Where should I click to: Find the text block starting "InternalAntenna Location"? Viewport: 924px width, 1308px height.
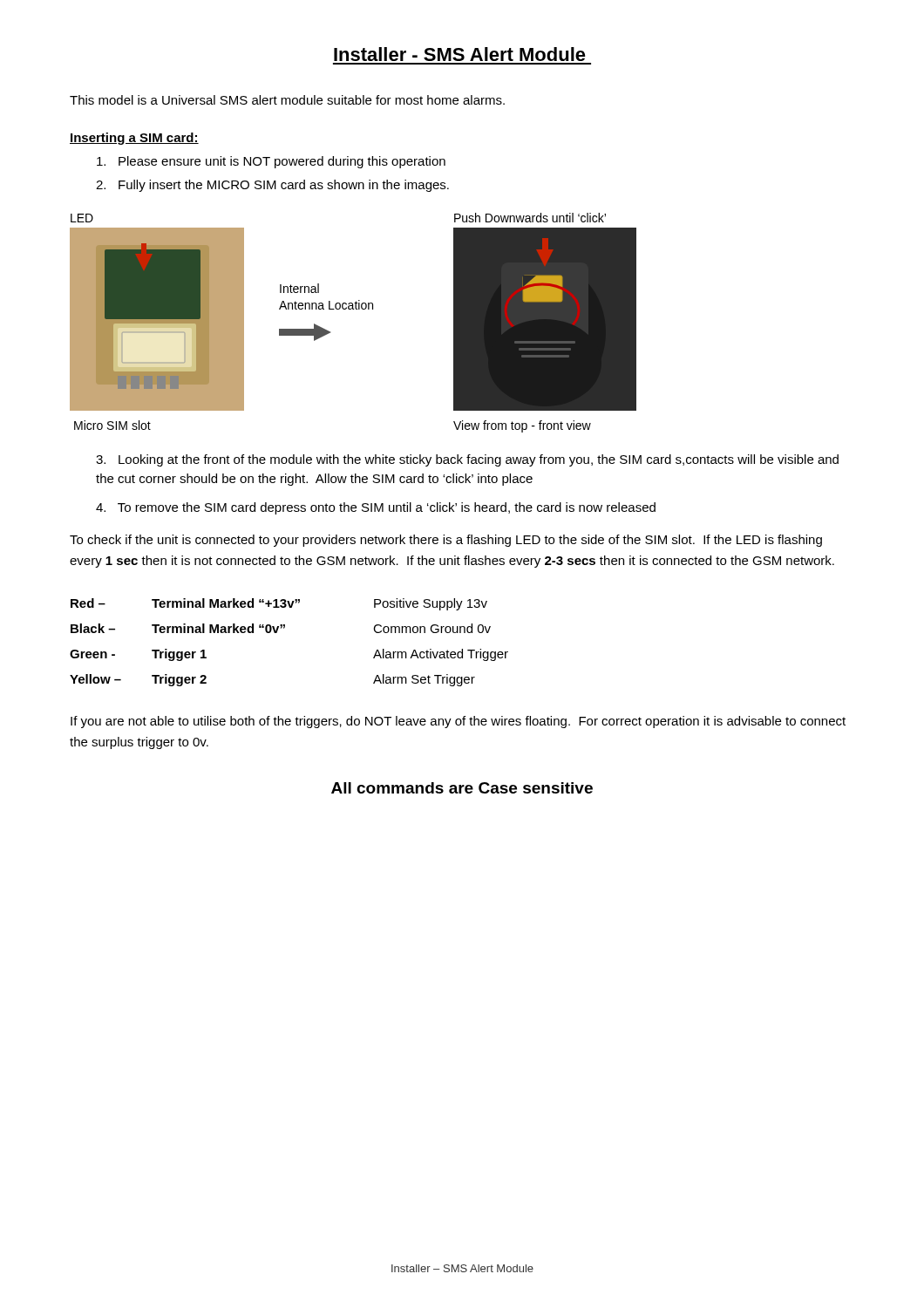pos(326,297)
